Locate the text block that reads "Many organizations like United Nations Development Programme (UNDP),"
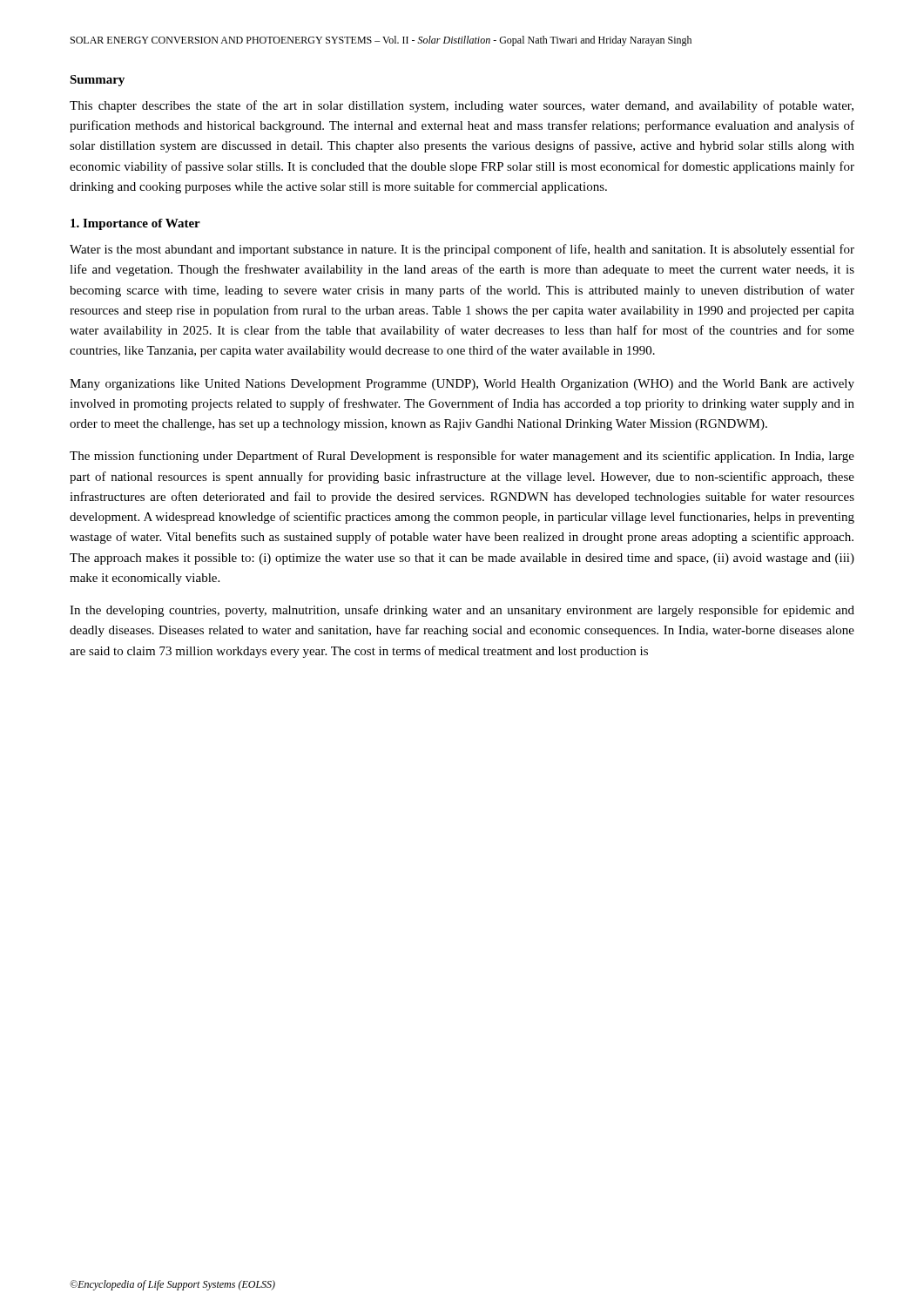 tap(462, 403)
